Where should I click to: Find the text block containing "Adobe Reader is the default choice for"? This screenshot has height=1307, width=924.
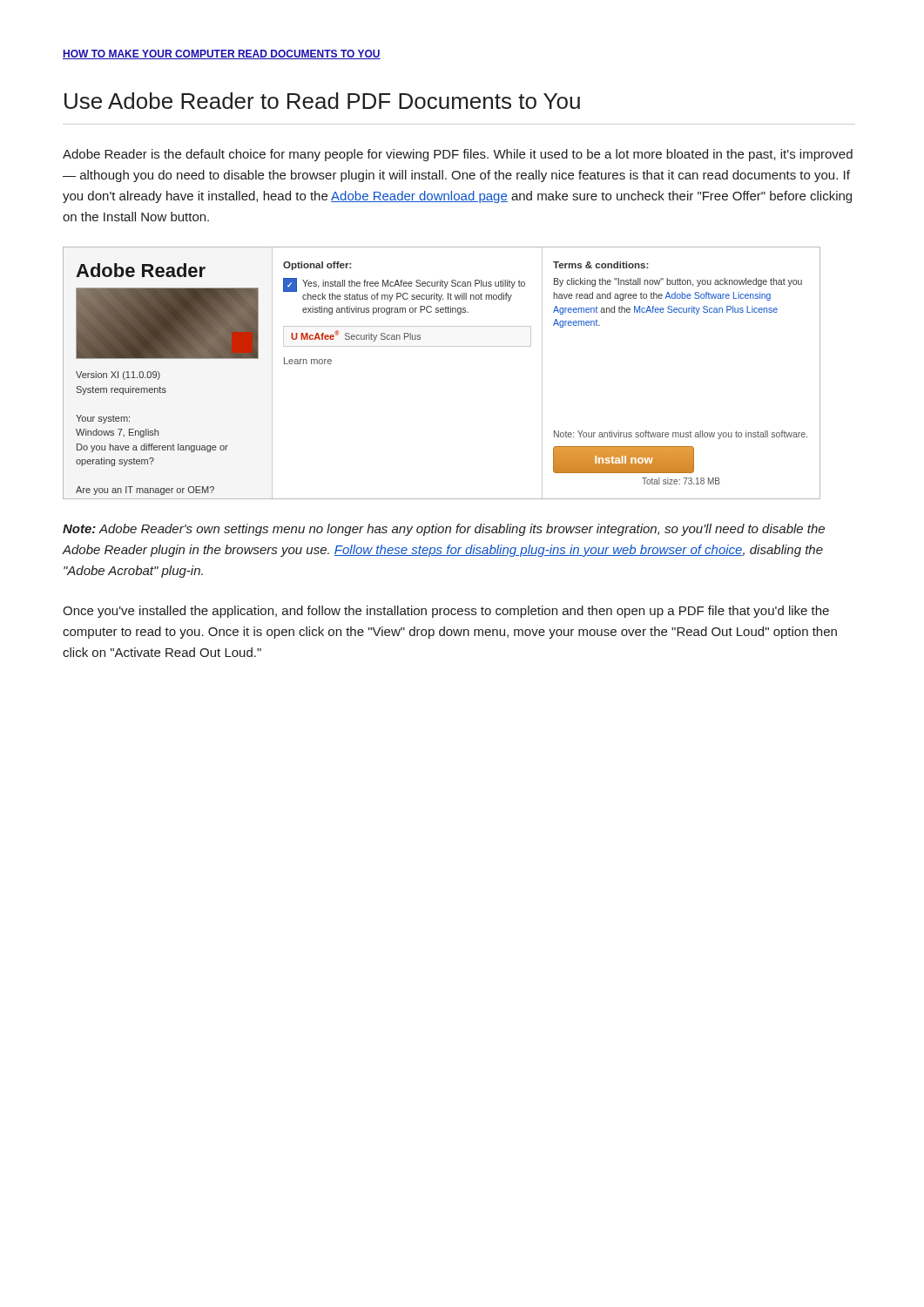coord(459,186)
